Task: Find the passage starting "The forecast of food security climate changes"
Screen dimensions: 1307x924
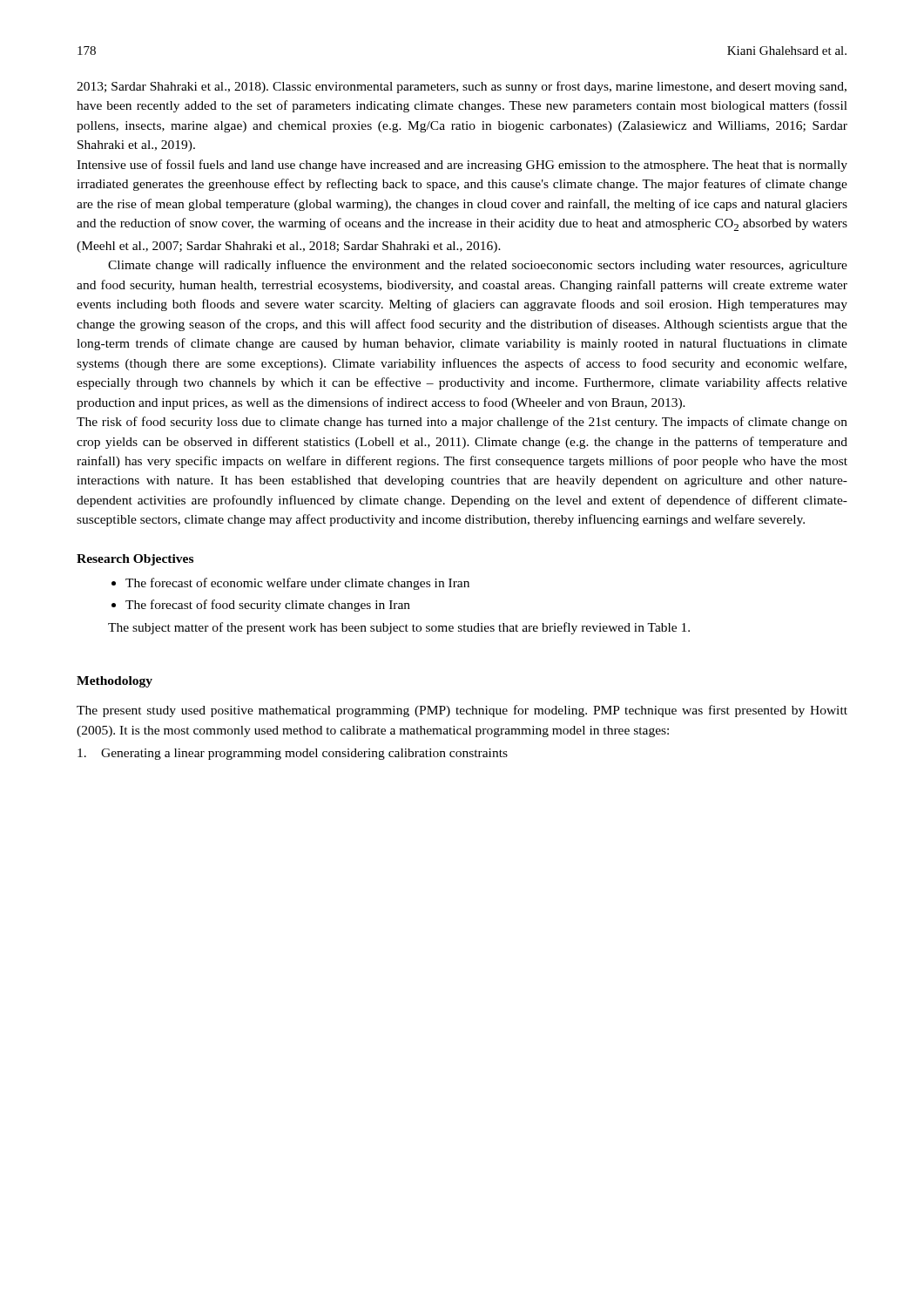Action: pyautogui.click(x=268, y=606)
